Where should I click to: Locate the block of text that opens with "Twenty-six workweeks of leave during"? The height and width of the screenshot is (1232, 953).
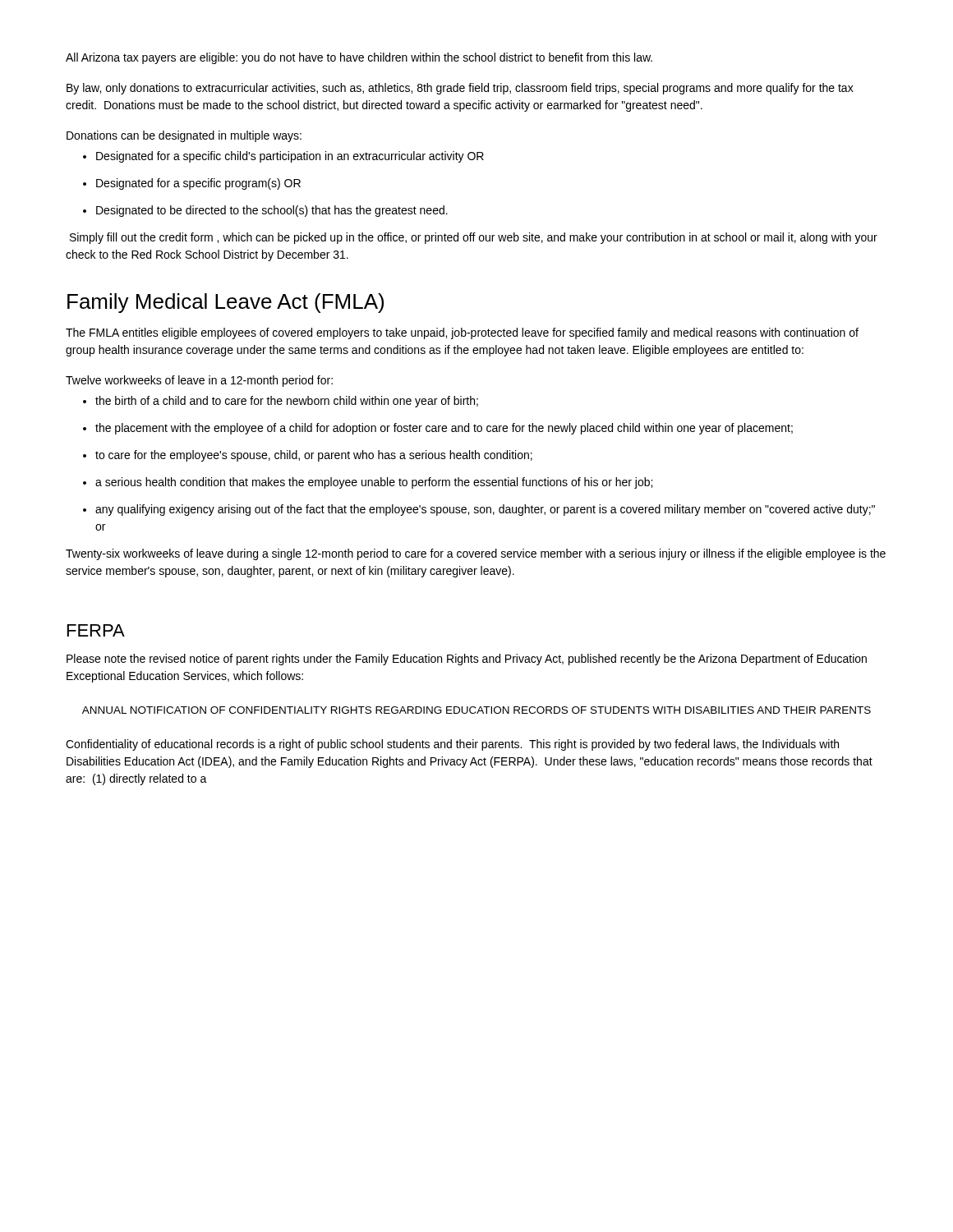476,562
